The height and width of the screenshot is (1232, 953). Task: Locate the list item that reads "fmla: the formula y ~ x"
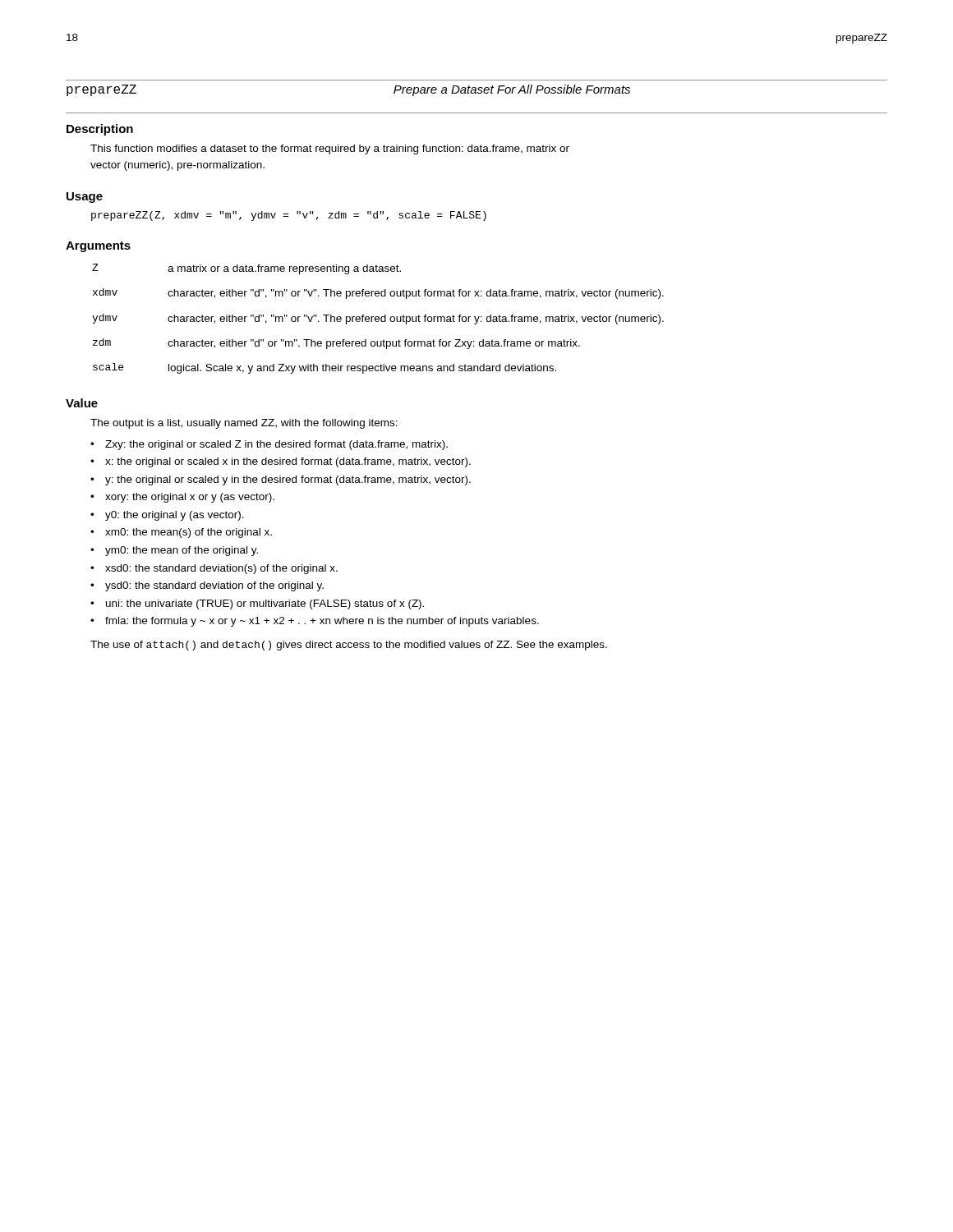322,621
